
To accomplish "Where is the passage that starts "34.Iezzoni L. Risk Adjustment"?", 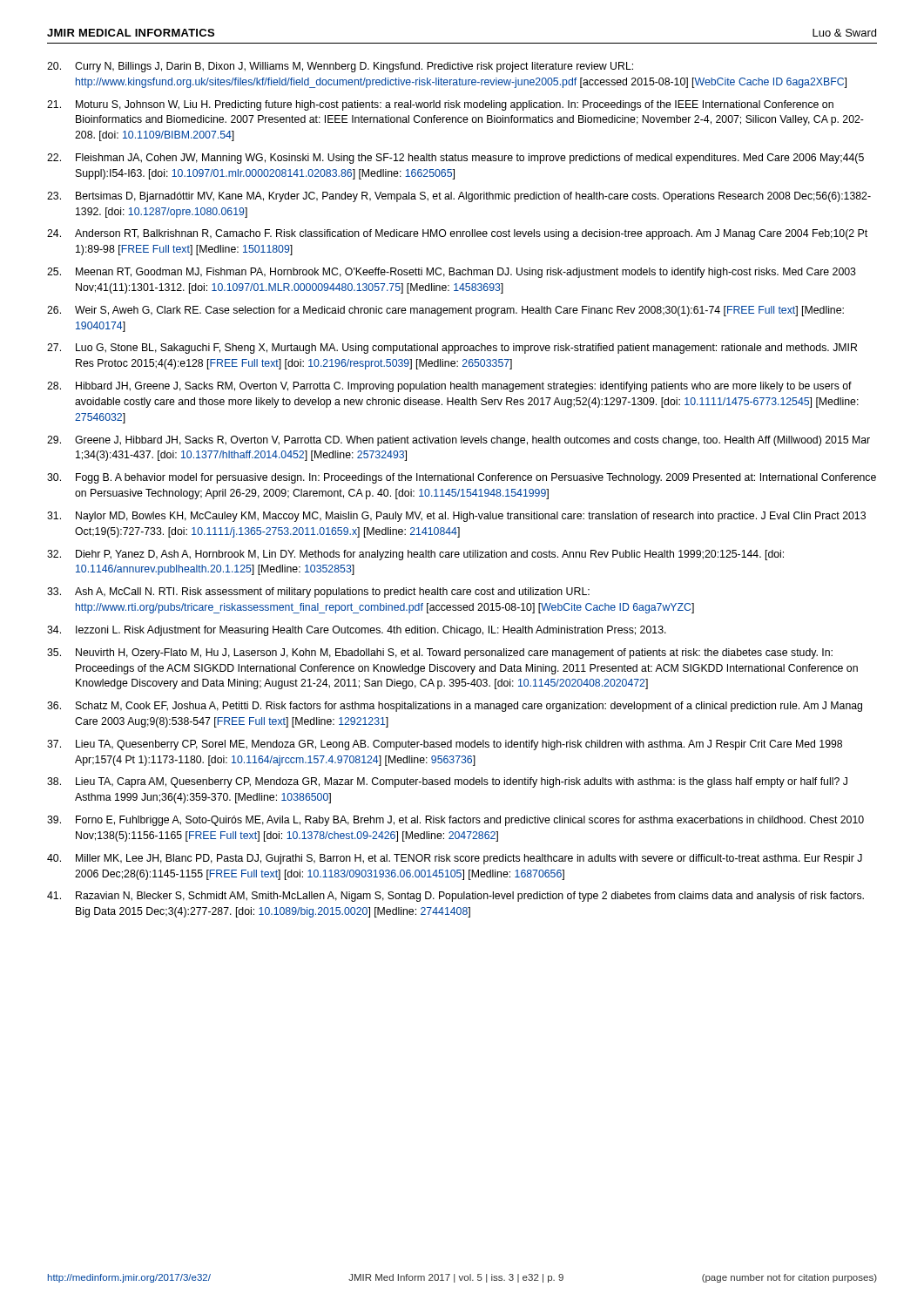I will click(462, 631).
